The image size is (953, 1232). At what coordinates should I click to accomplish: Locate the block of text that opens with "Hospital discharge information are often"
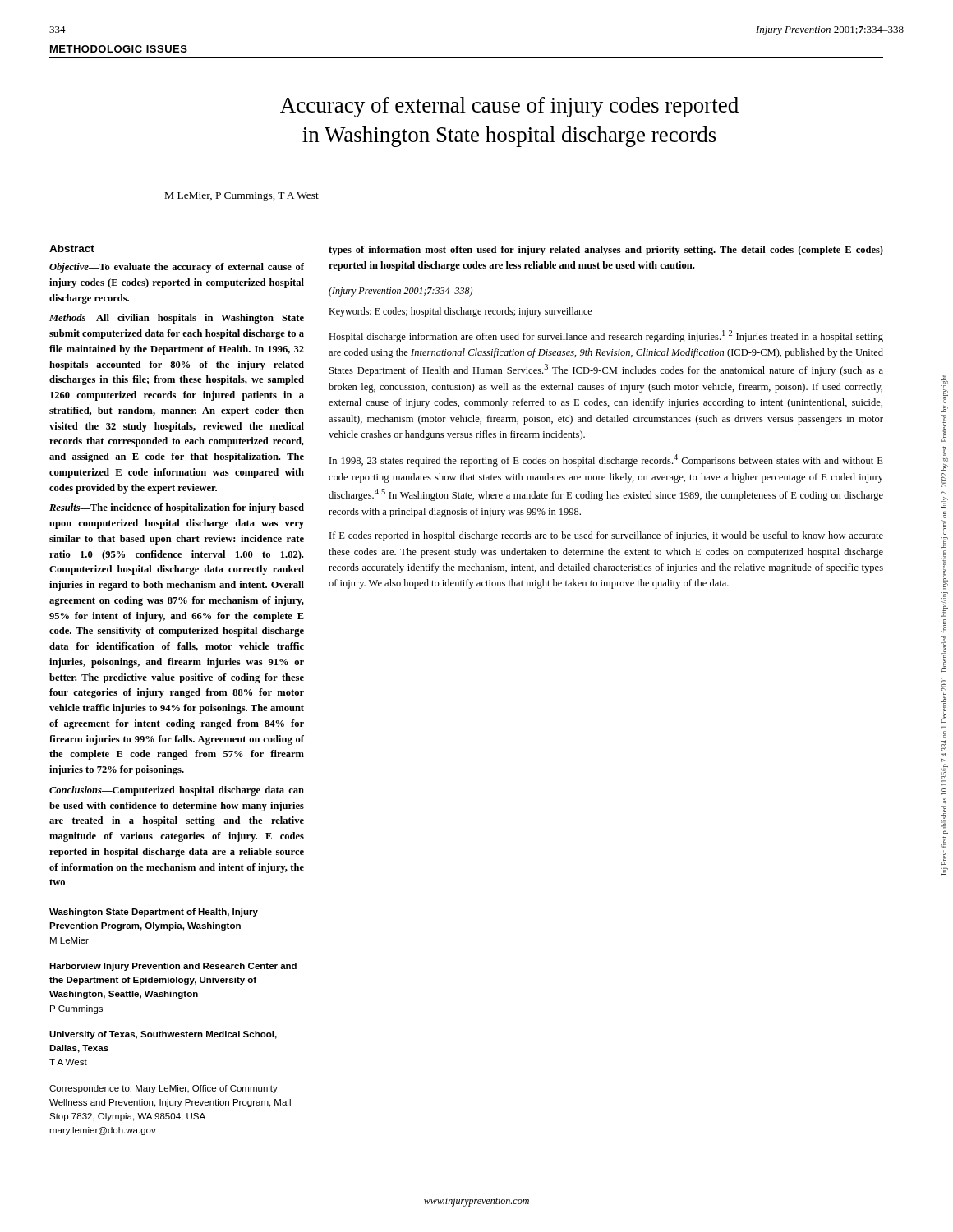(x=606, y=459)
